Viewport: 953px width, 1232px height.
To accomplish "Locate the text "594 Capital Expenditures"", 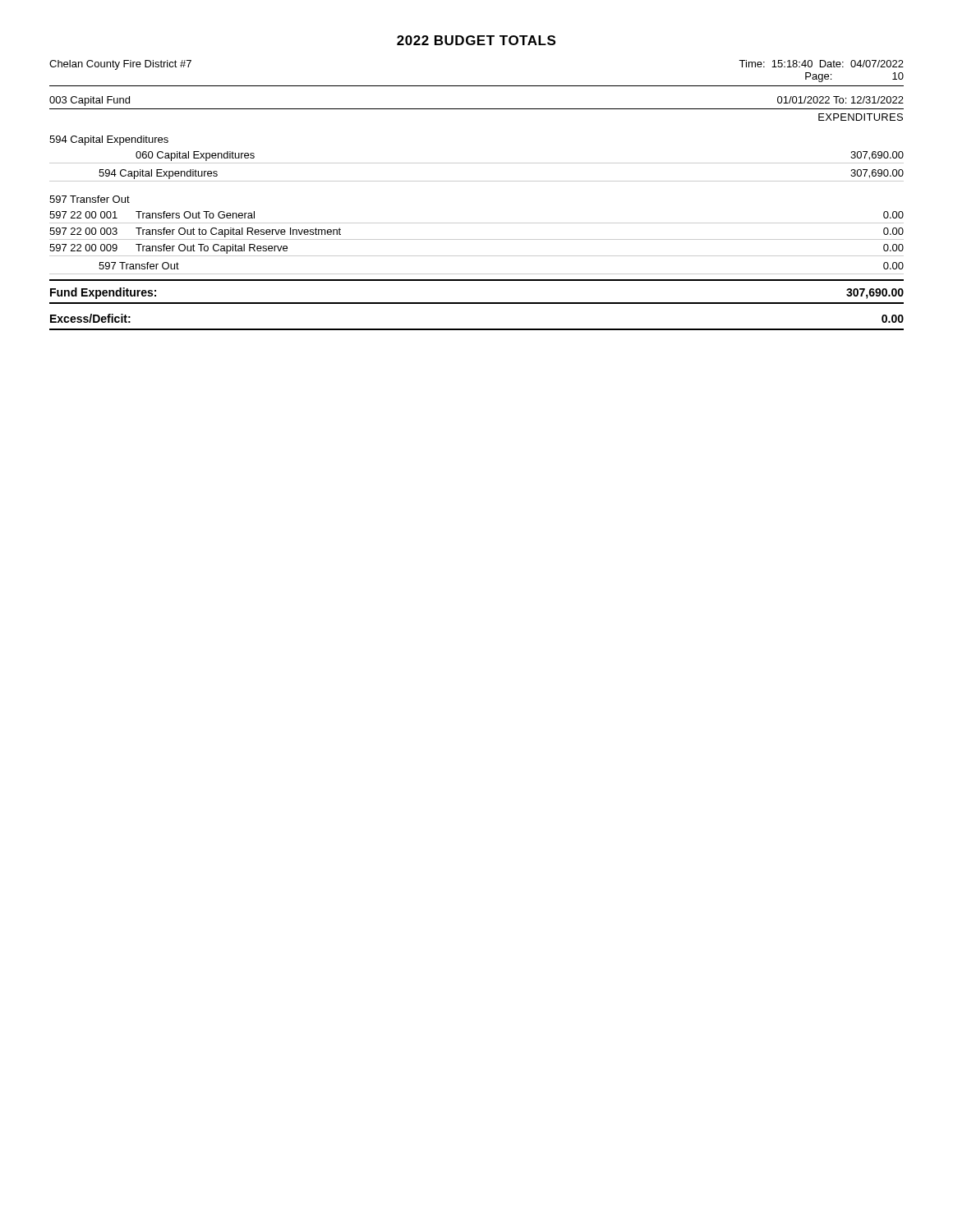I will pyautogui.click(x=109, y=139).
